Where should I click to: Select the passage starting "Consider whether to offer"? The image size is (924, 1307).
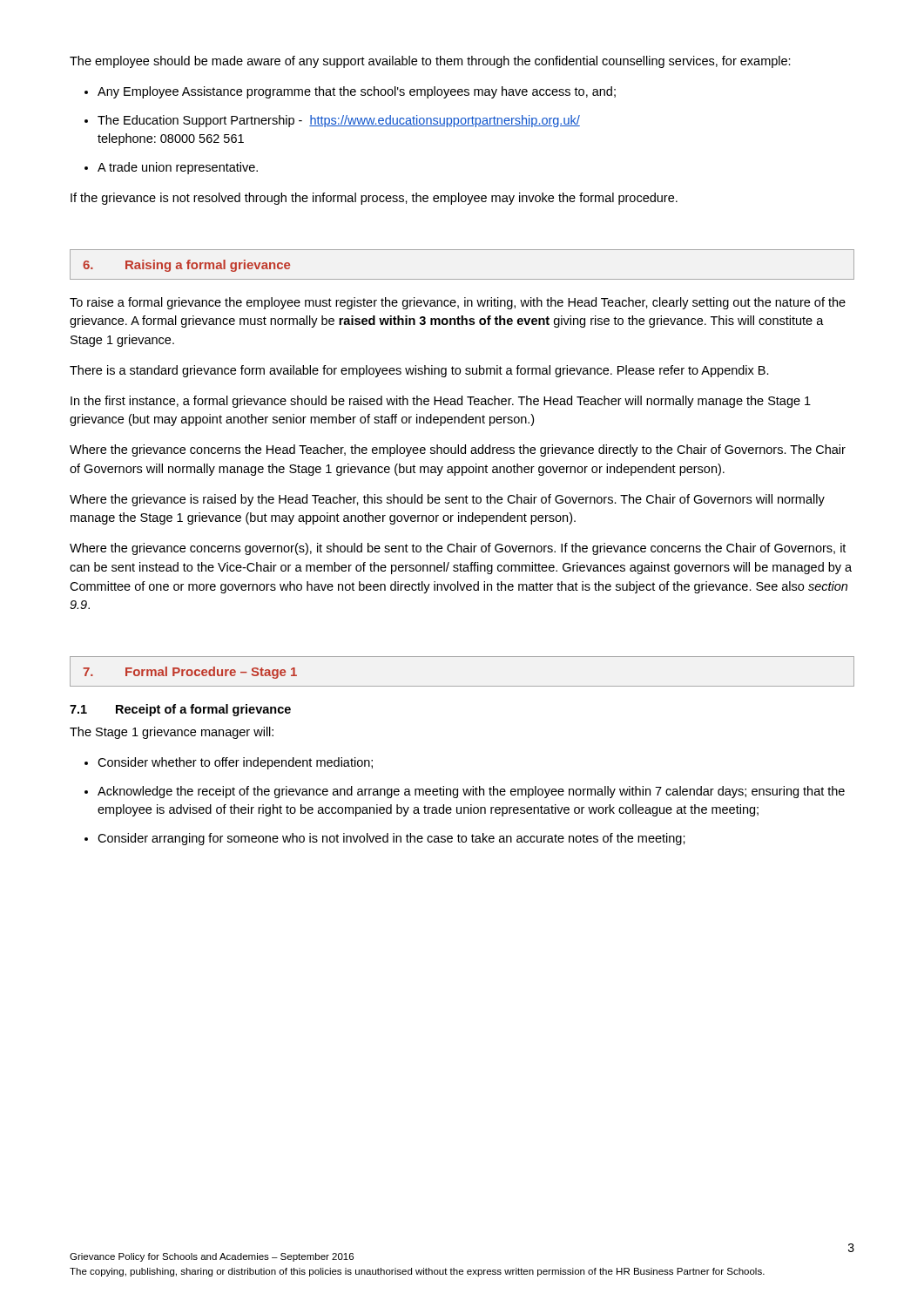(x=236, y=762)
